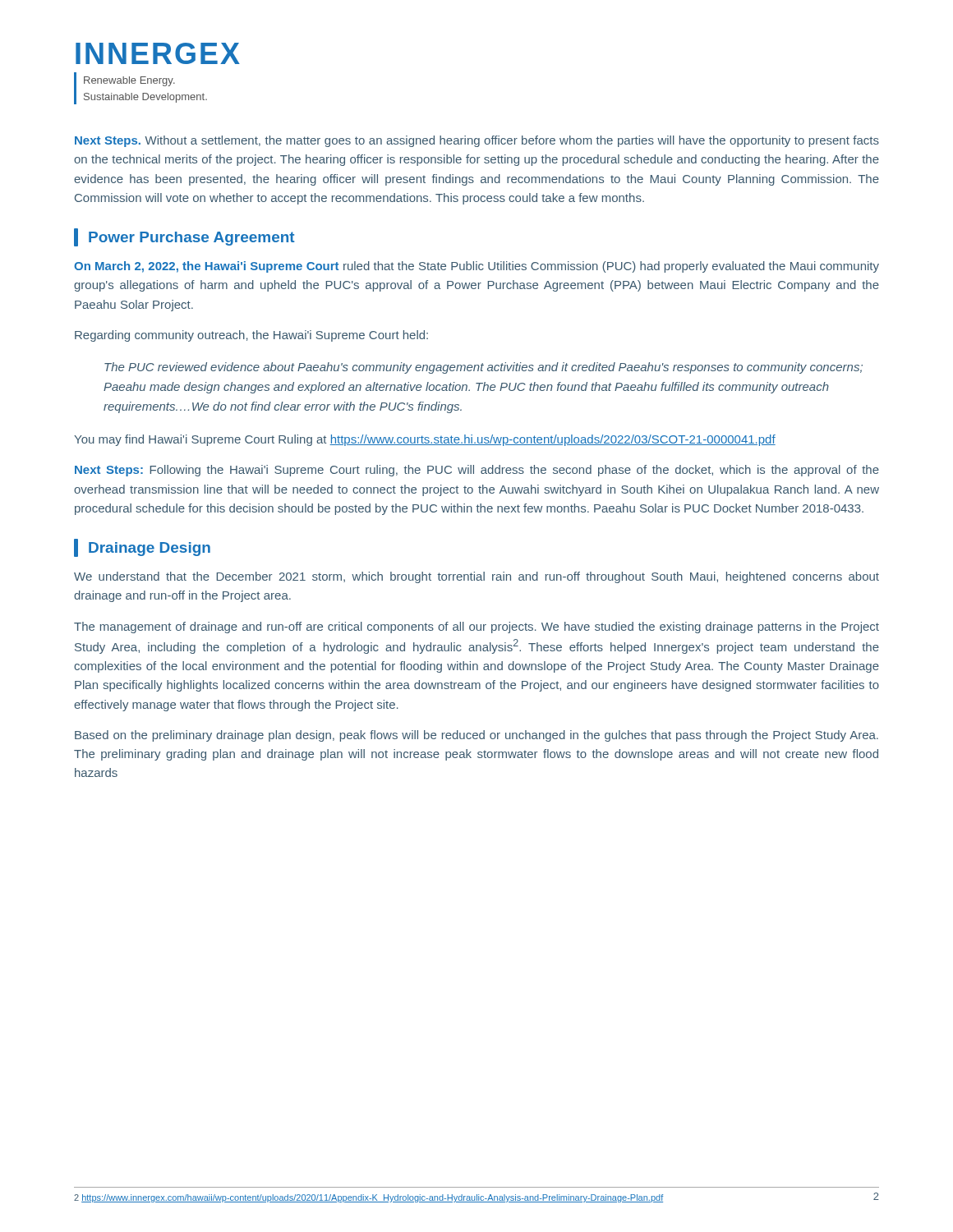Click on the text block that reads "You may find"
This screenshot has height=1232, width=953.
coord(425,439)
